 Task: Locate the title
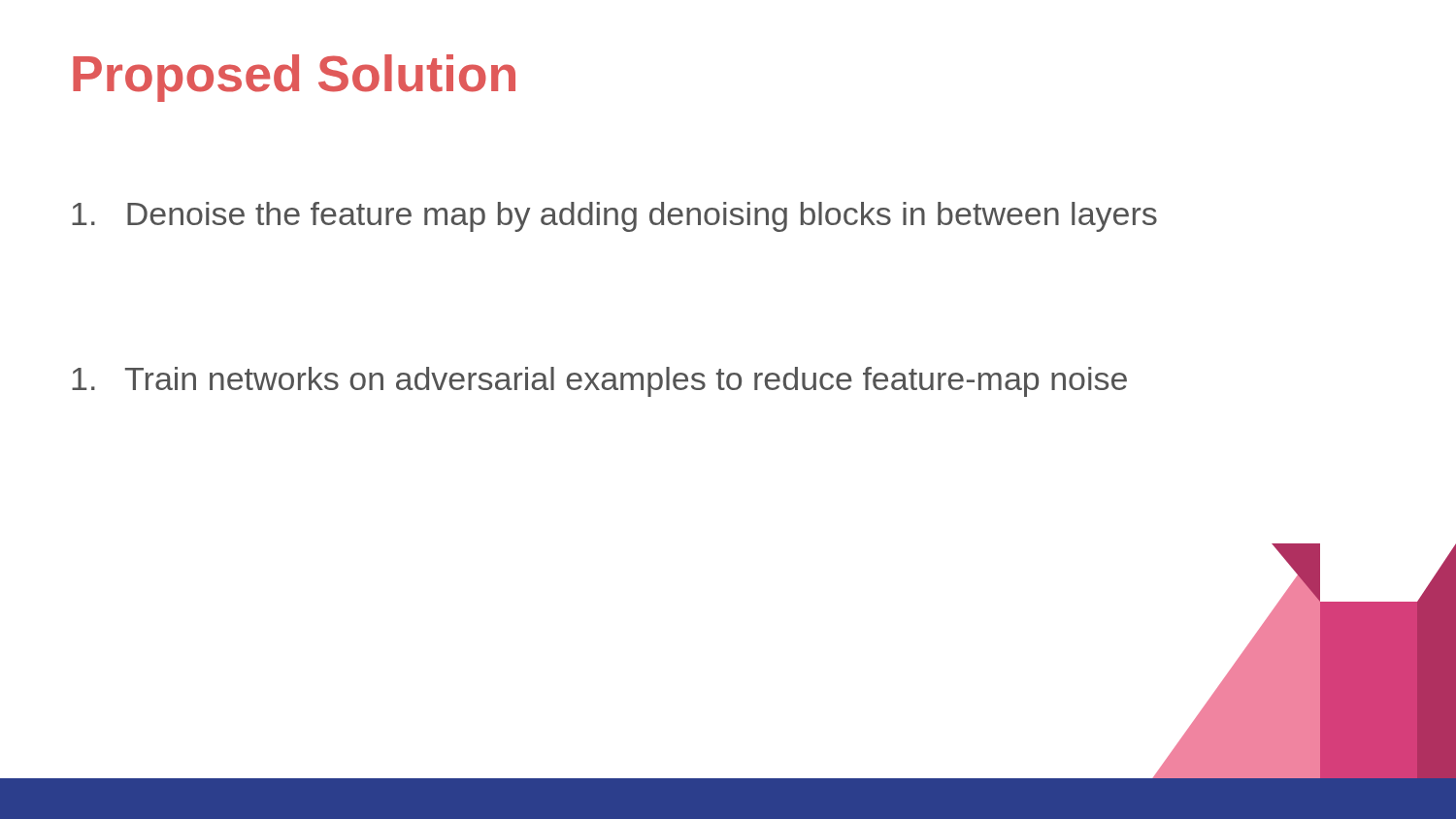click(x=294, y=74)
